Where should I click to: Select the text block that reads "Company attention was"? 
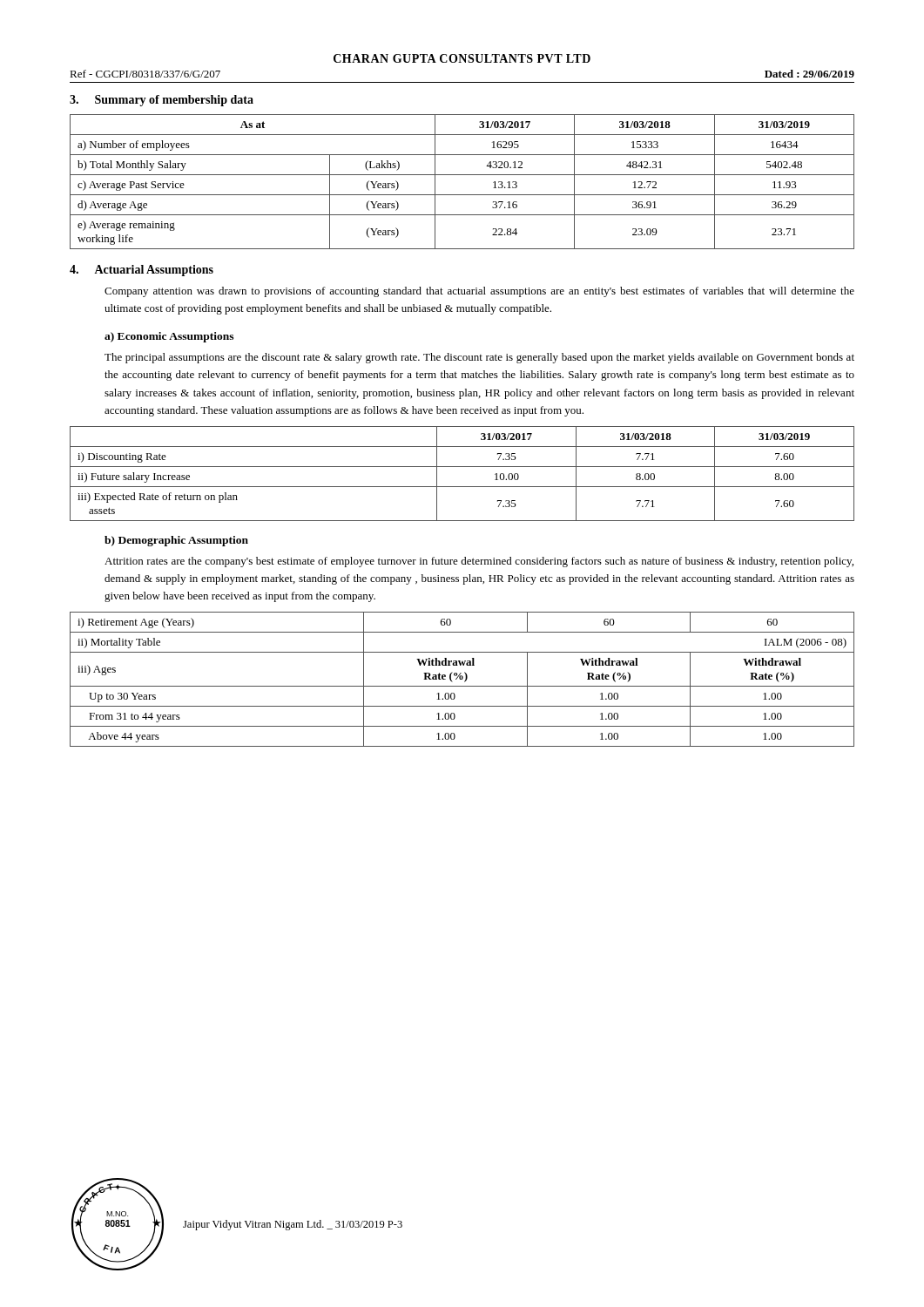(x=479, y=299)
